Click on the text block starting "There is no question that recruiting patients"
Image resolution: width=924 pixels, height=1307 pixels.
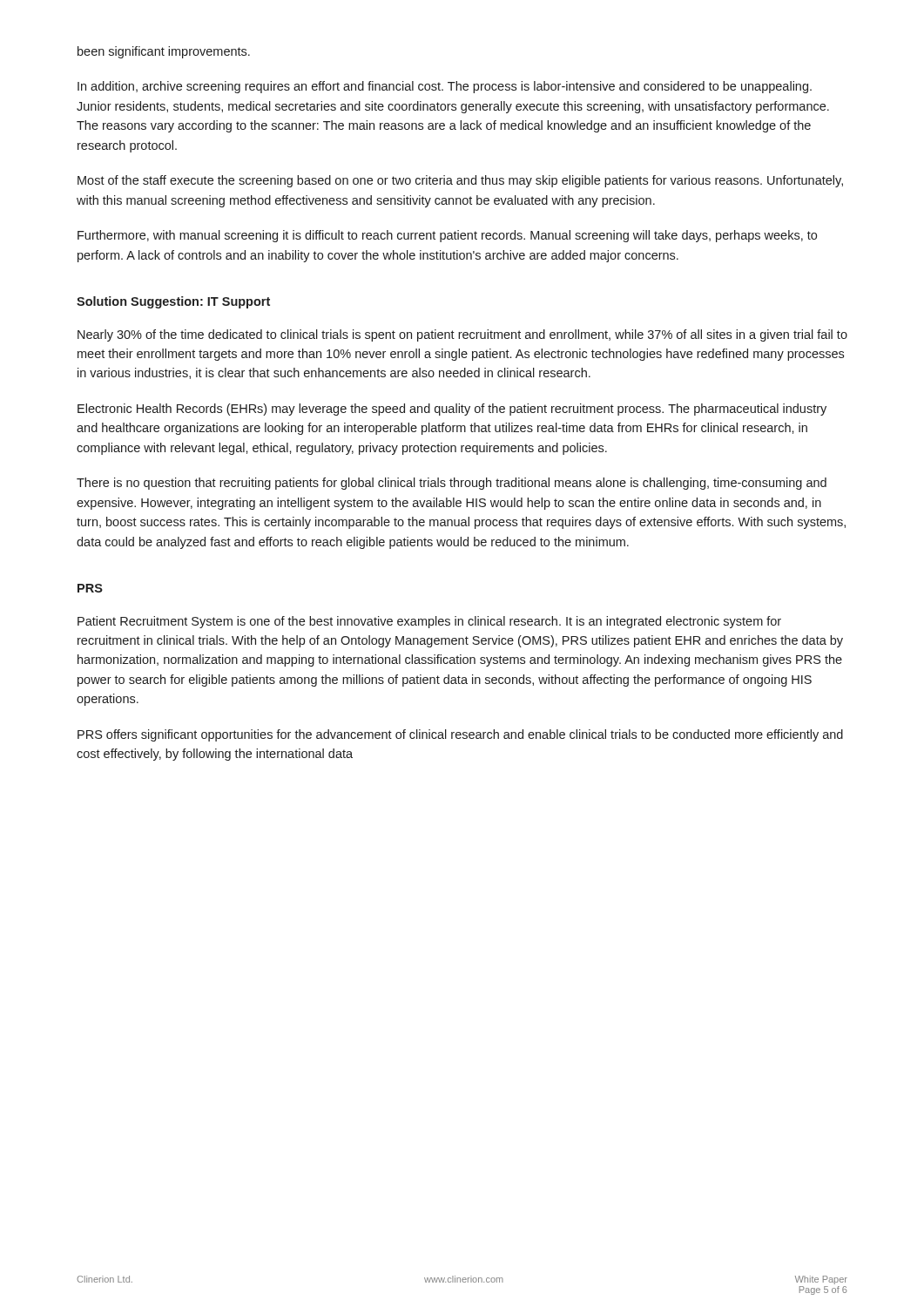tap(462, 512)
